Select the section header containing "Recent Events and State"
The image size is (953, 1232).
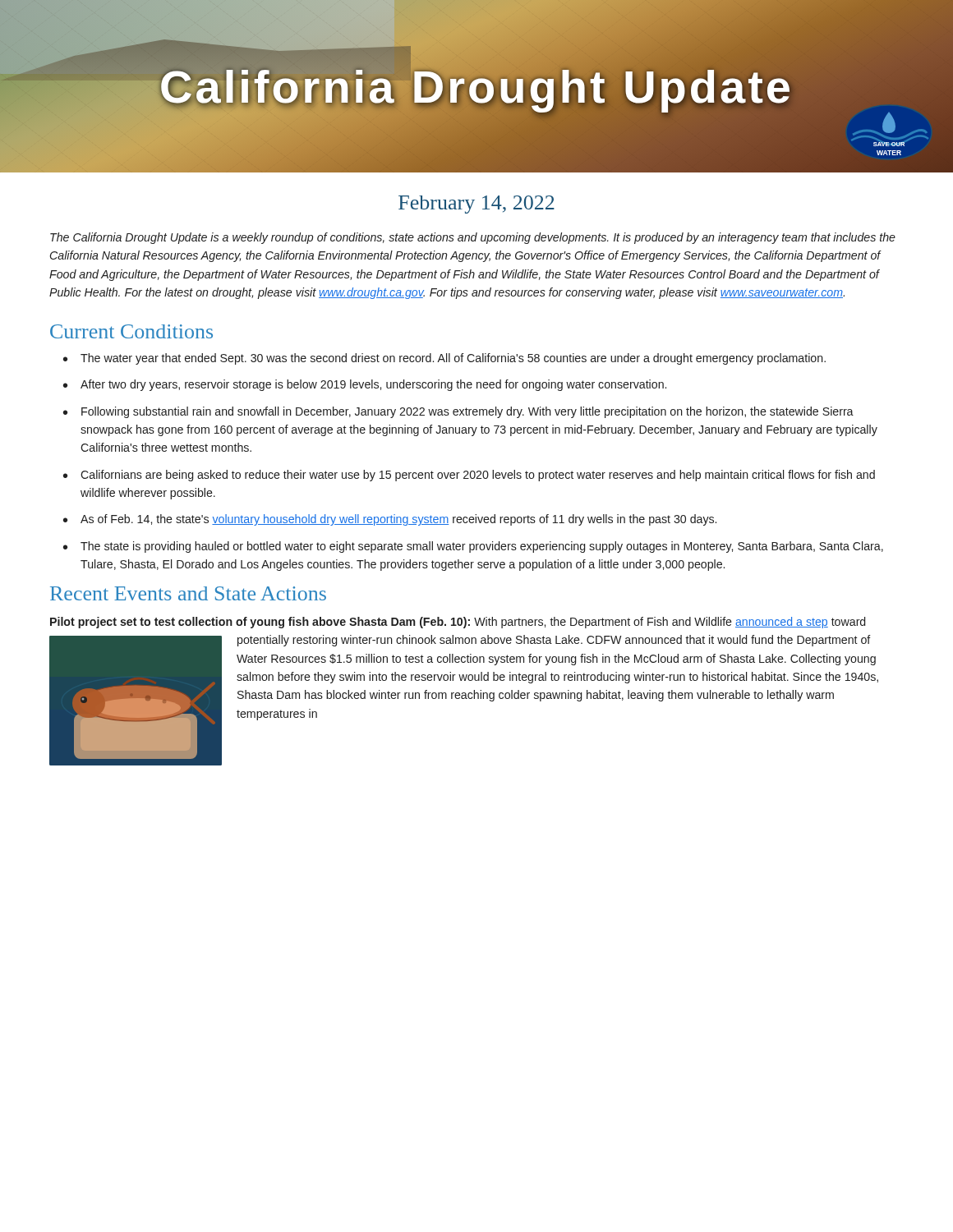tap(188, 594)
